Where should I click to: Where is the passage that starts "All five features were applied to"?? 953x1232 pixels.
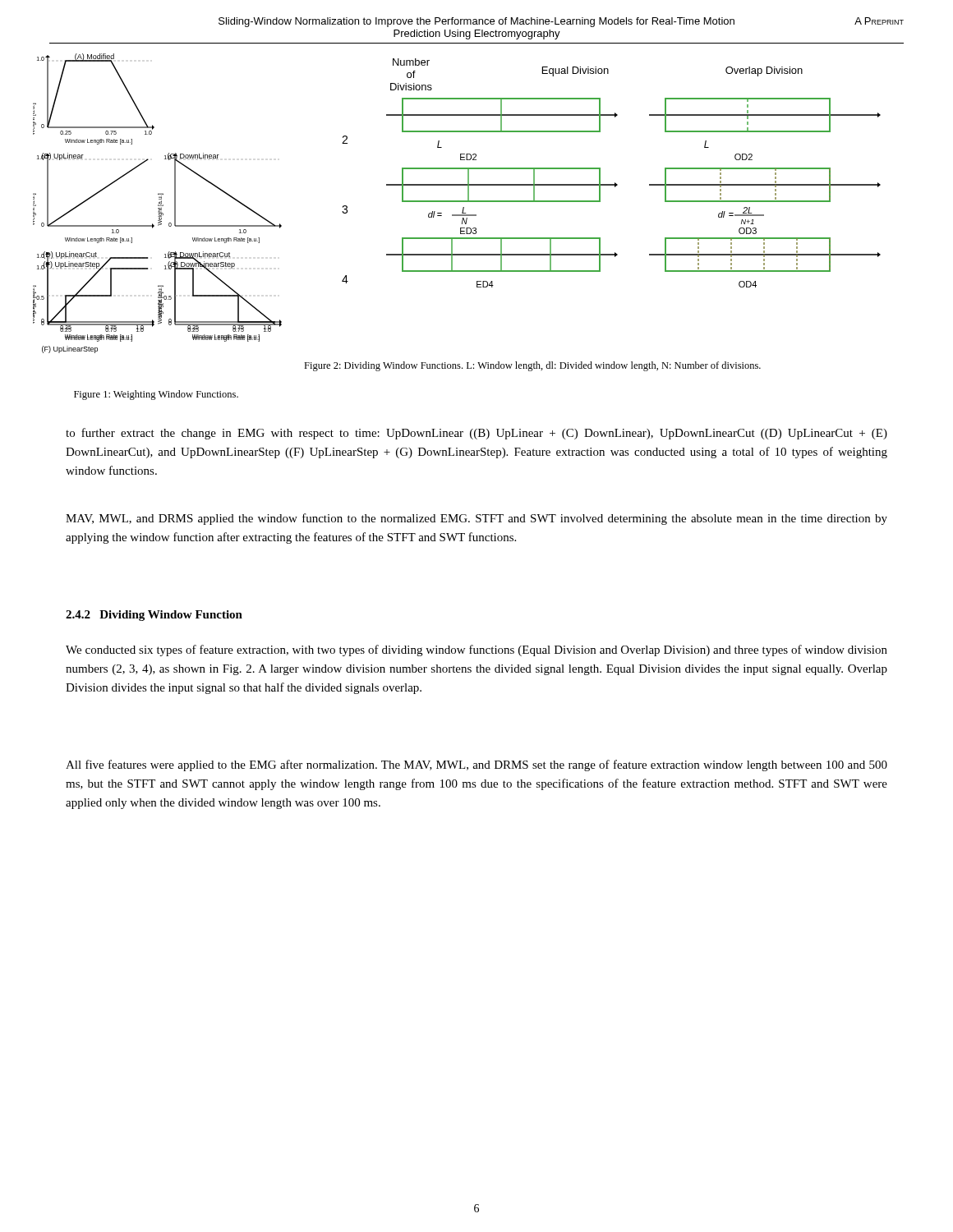pyautogui.click(x=476, y=783)
